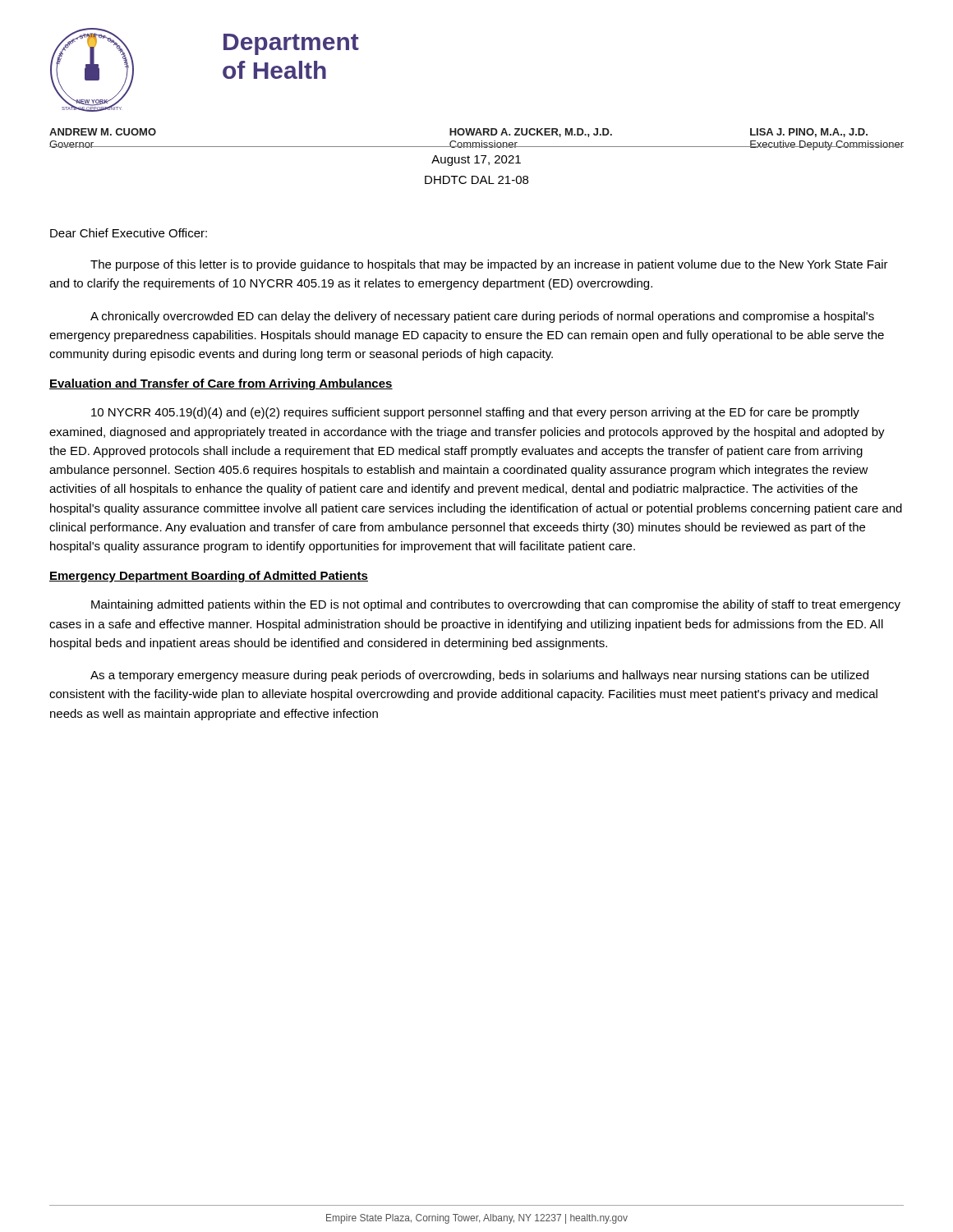This screenshot has width=953, height=1232.
Task: Locate the text block containing "10 NYCRR 405.19(d)(4) and (e)(2)"
Action: point(476,479)
